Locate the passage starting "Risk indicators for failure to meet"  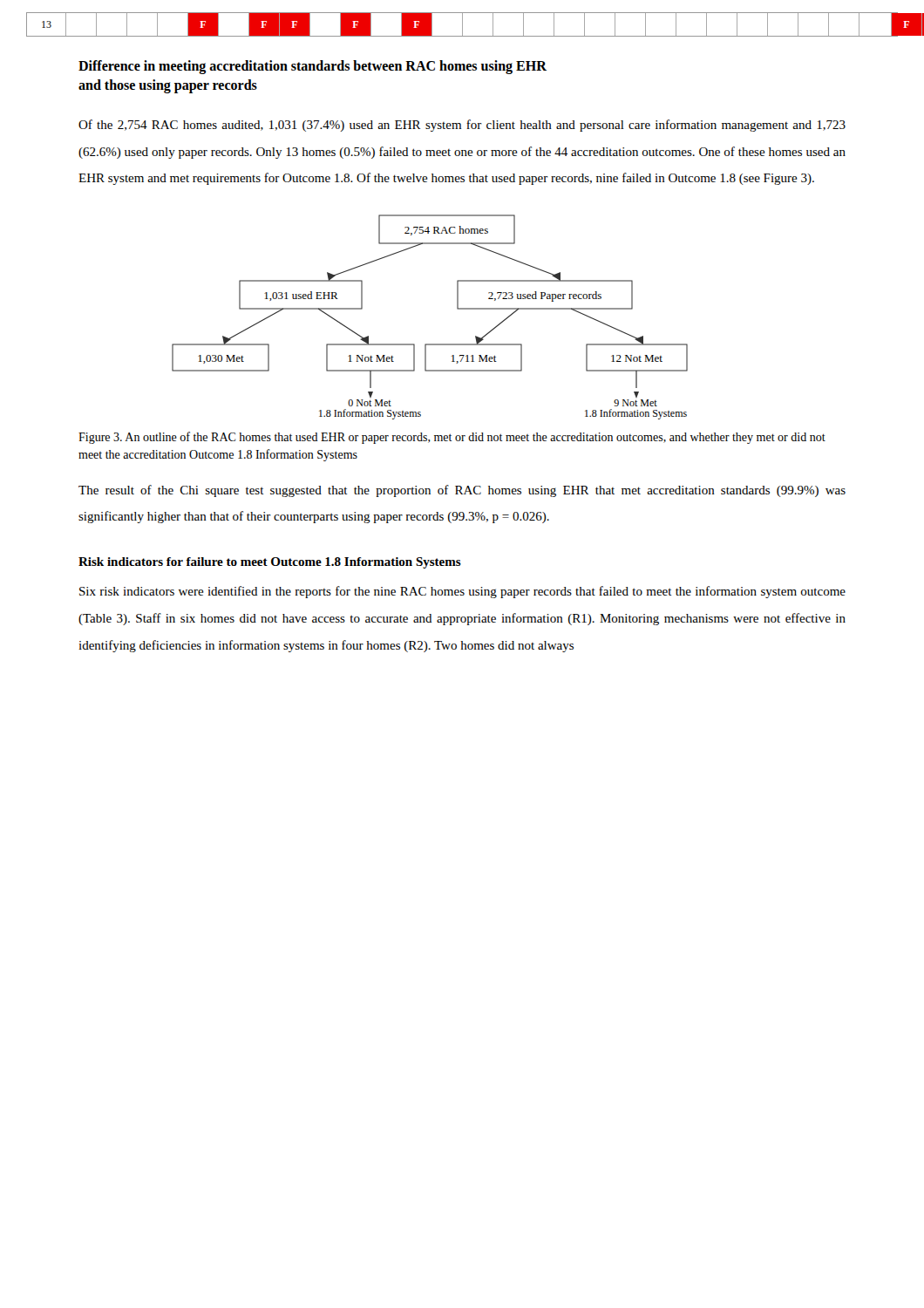click(270, 562)
